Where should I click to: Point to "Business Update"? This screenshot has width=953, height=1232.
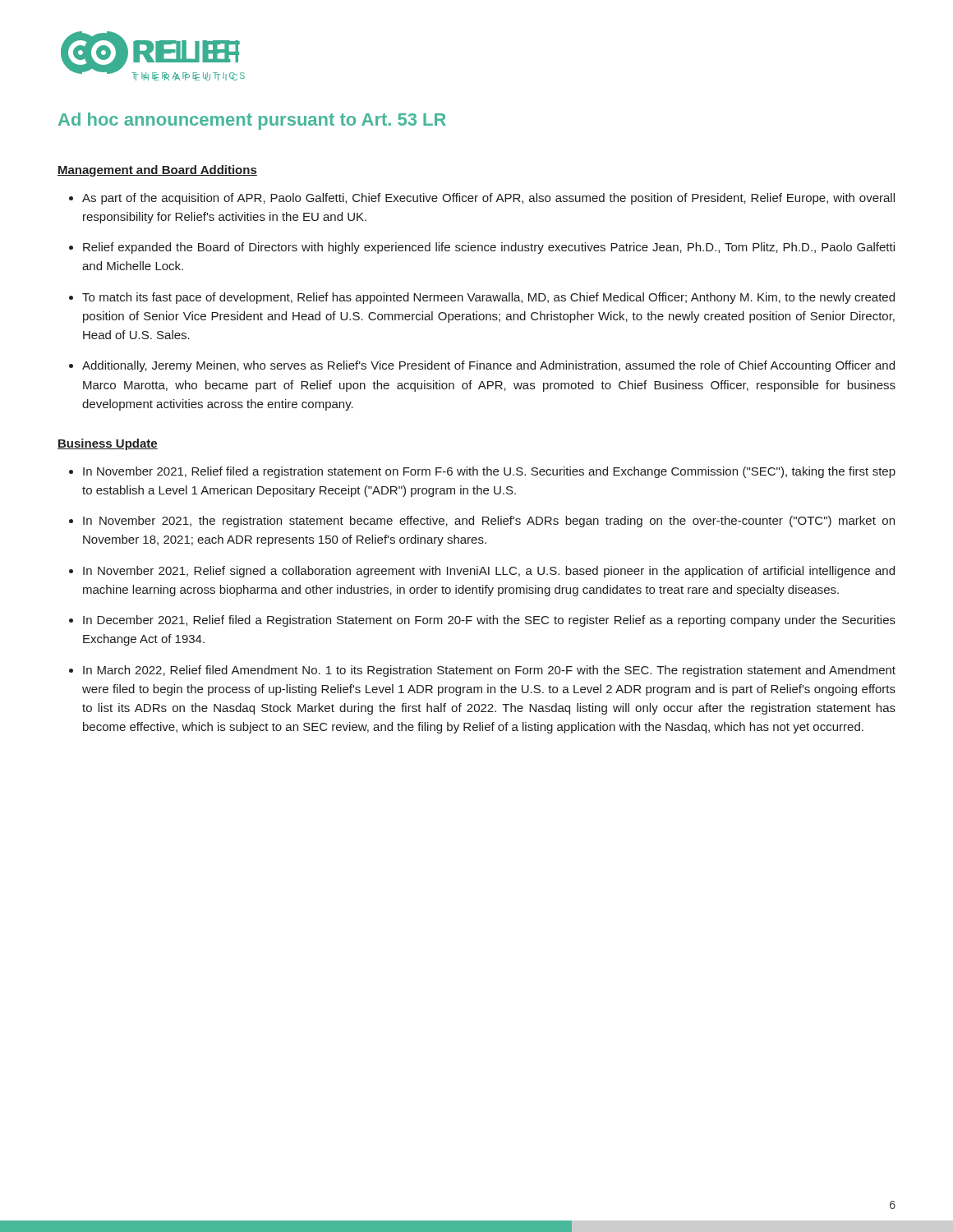pyautogui.click(x=107, y=443)
